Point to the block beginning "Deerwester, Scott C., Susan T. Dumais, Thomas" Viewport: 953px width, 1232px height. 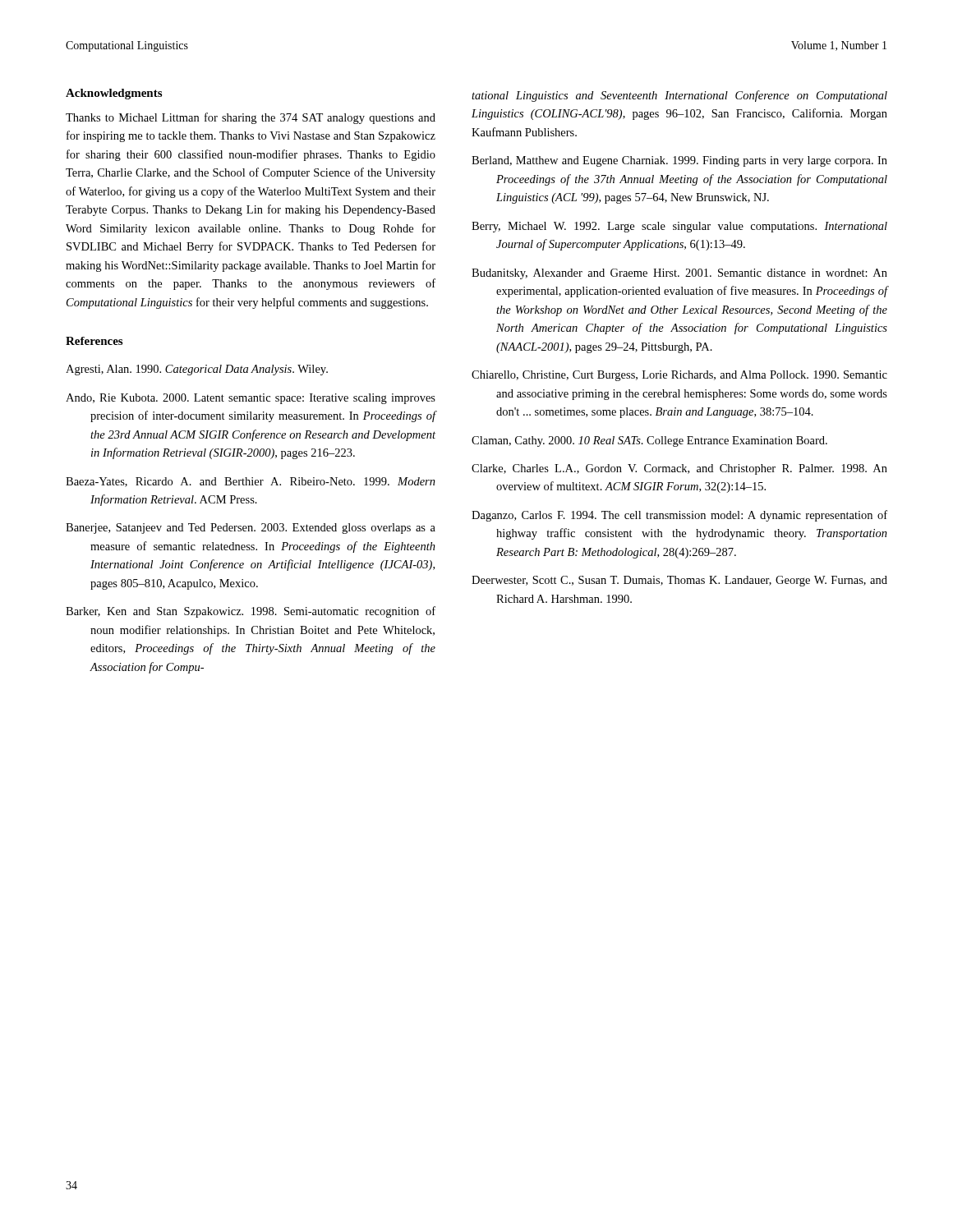(x=679, y=589)
